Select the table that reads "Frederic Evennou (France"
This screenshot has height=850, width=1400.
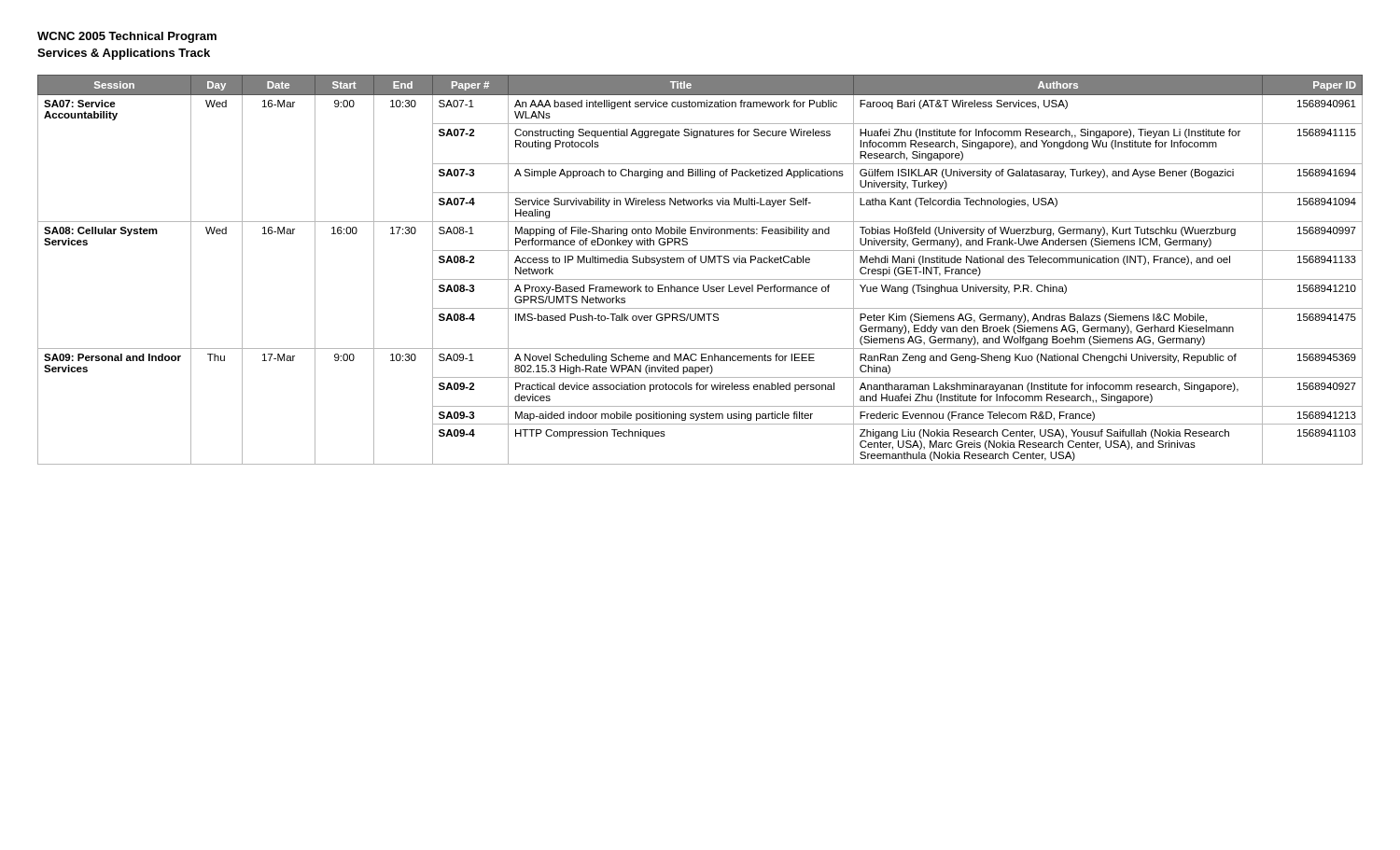click(700, 270)
